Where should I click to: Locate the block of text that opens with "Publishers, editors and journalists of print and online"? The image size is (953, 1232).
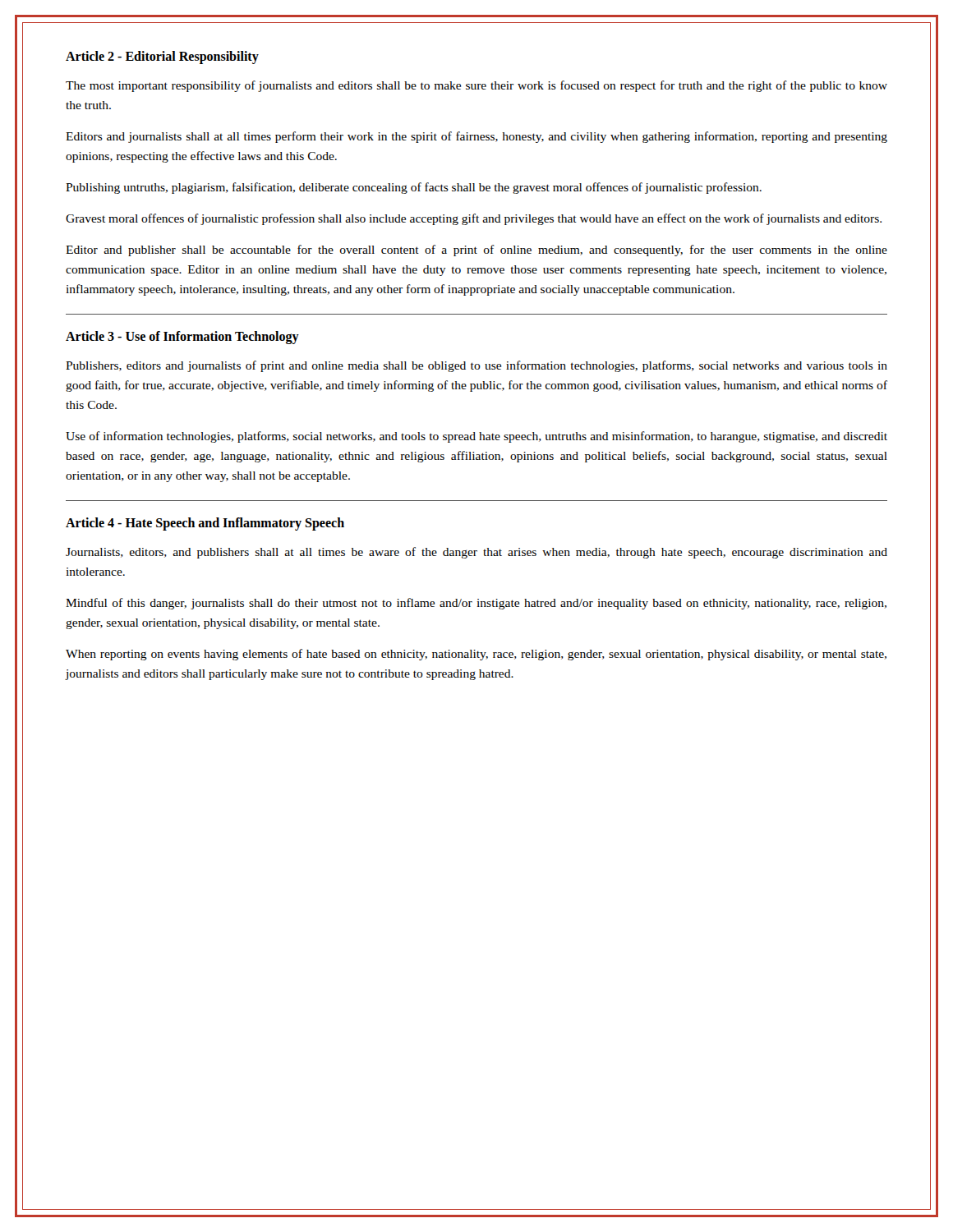pos(476,385)
